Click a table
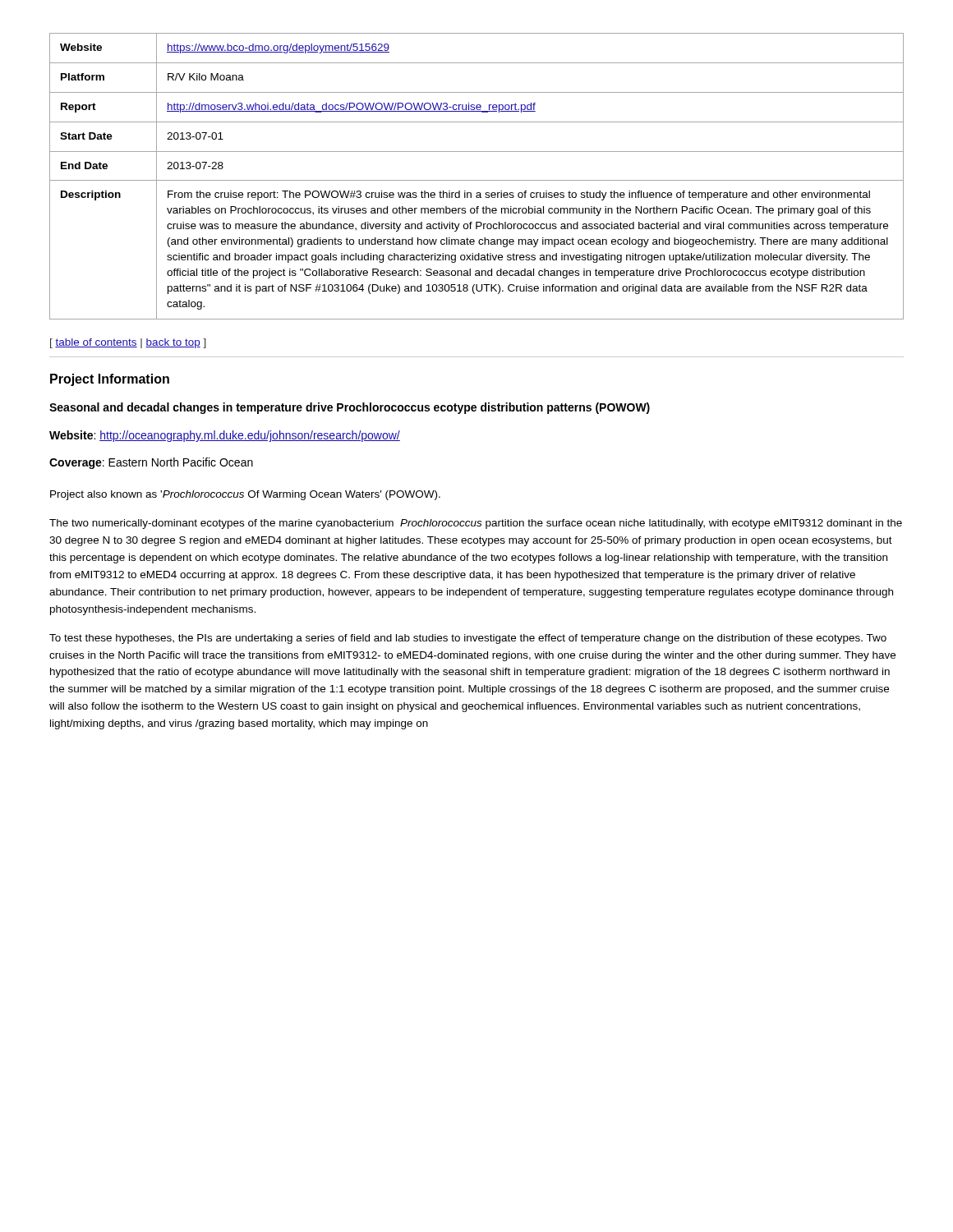 point(476,176)
